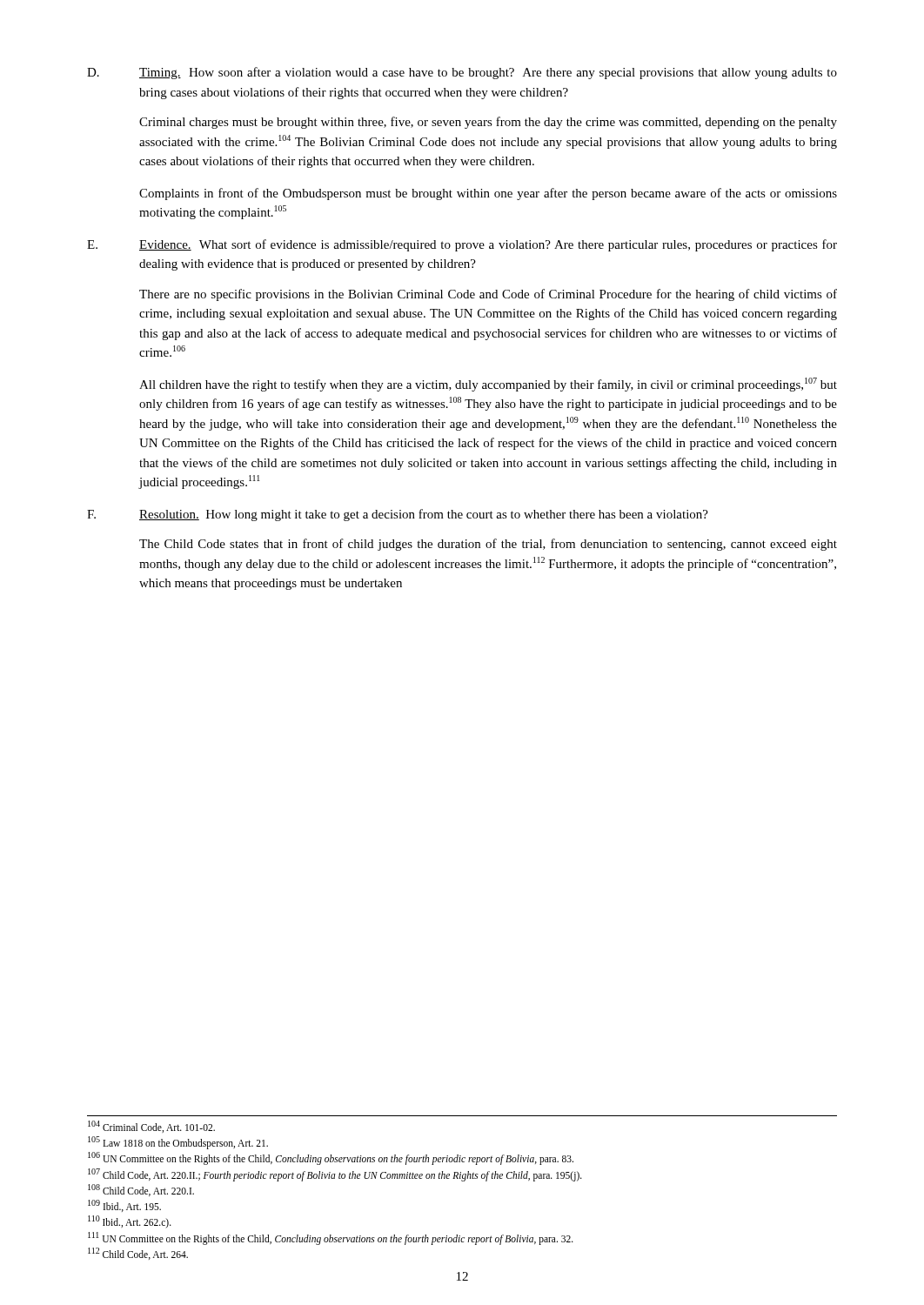This screenshot has width=924, height=1305.
Task: Locate the block of text that opens with "F. Resolution. How long might it"
Action: 462,514
